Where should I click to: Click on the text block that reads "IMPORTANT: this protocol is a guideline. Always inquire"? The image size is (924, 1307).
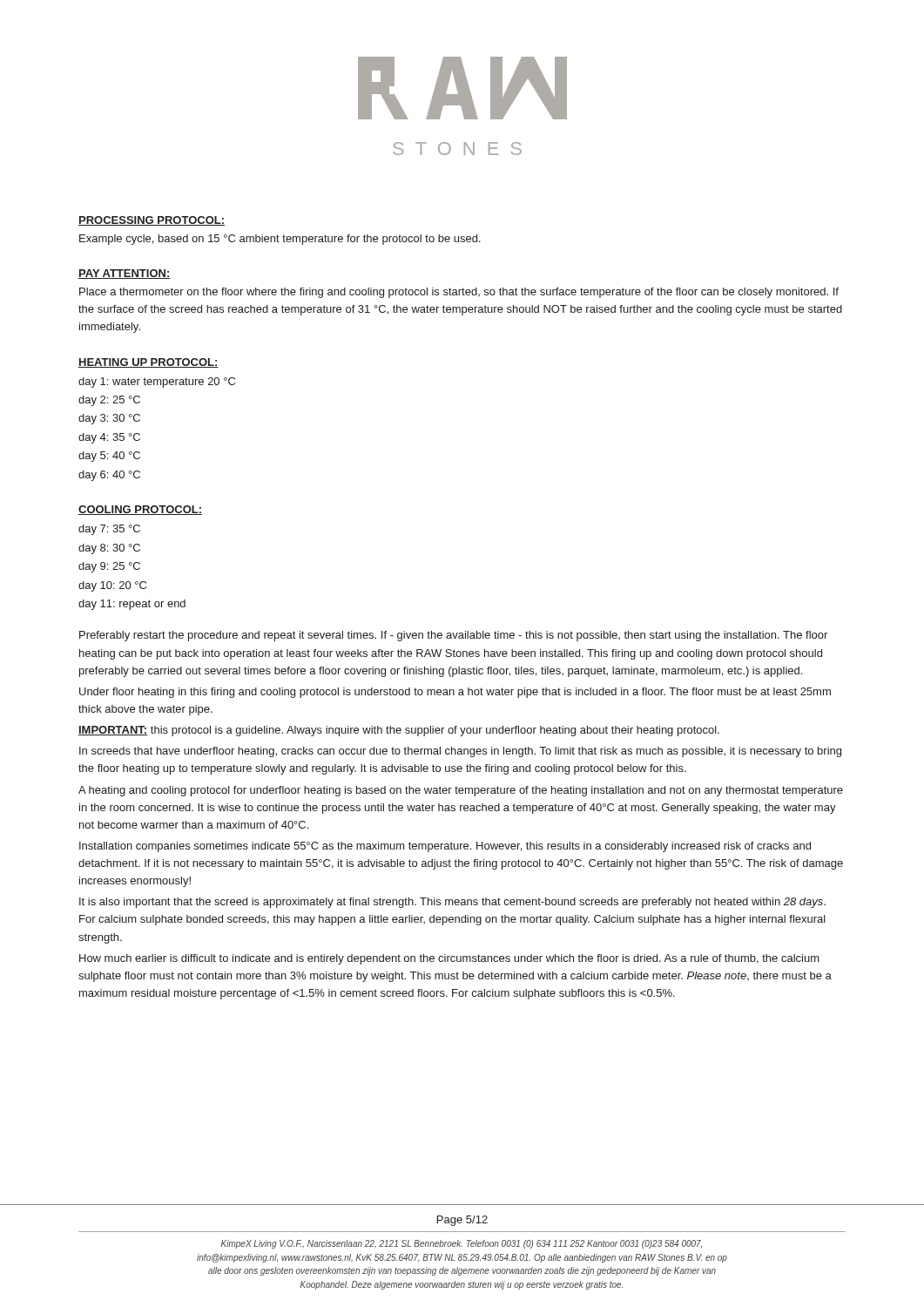(x=399, y=730)
